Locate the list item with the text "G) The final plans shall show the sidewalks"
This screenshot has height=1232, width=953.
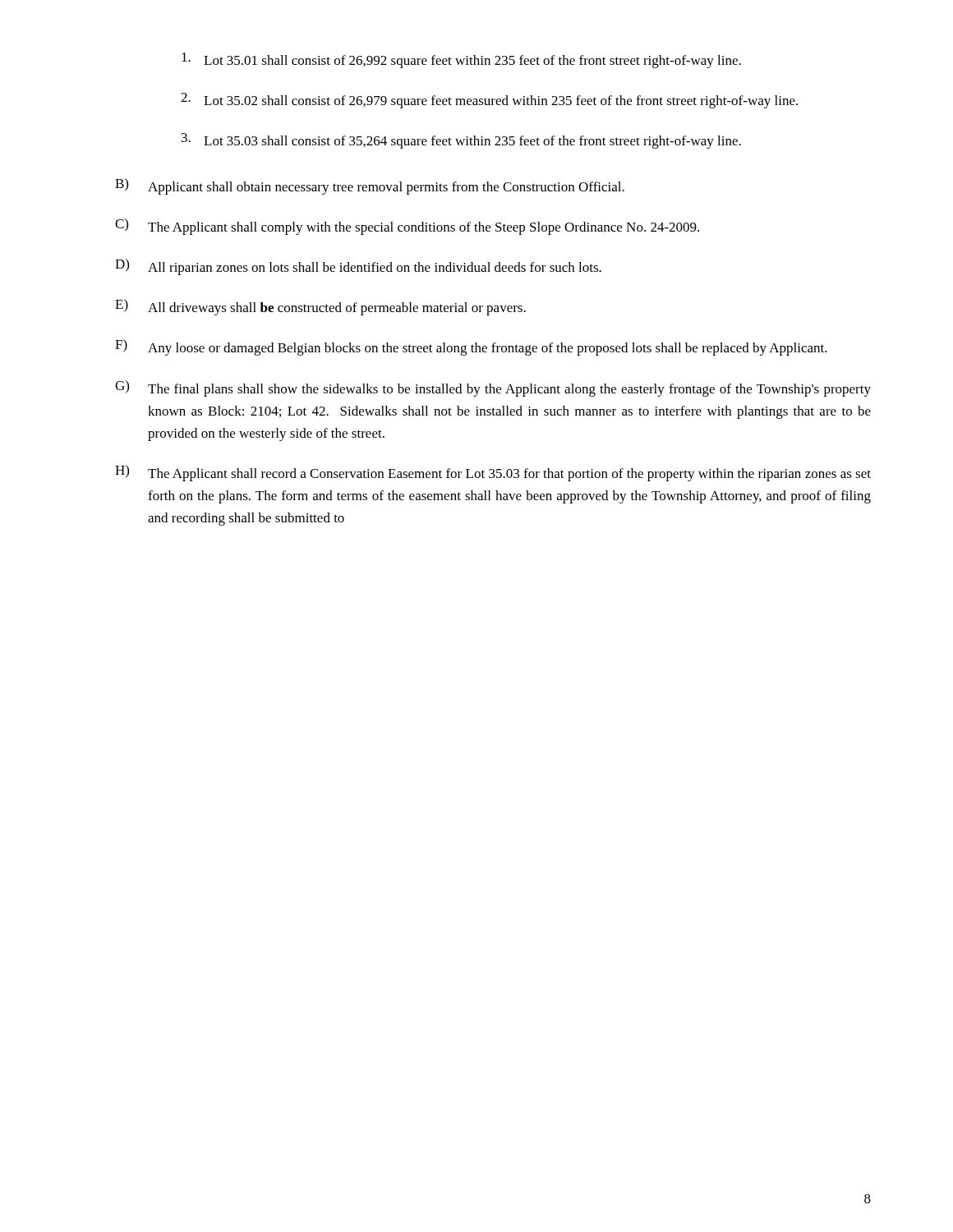(x=493, y=411)
